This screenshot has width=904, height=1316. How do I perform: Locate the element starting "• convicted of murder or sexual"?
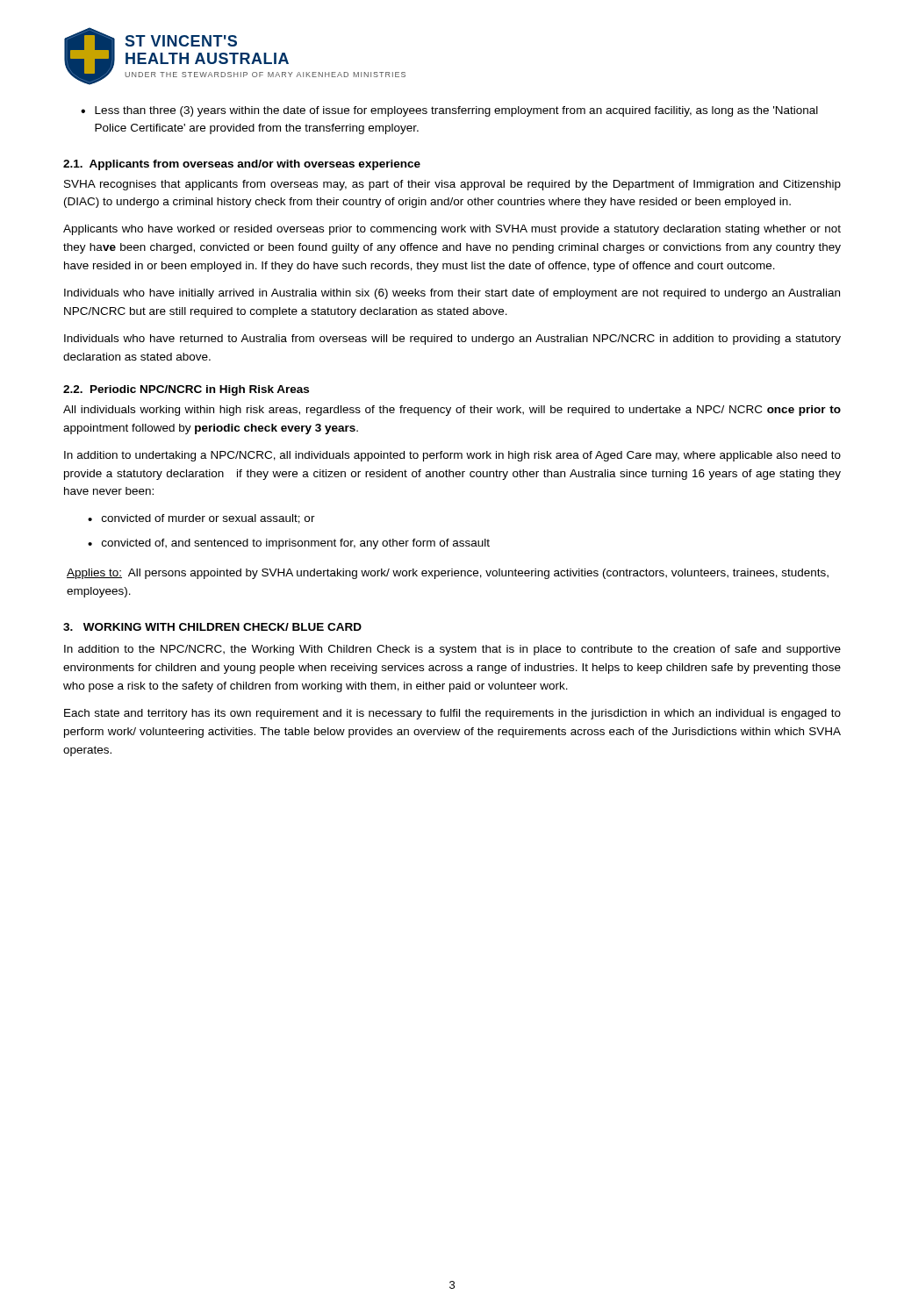click(x=201, y=520)
